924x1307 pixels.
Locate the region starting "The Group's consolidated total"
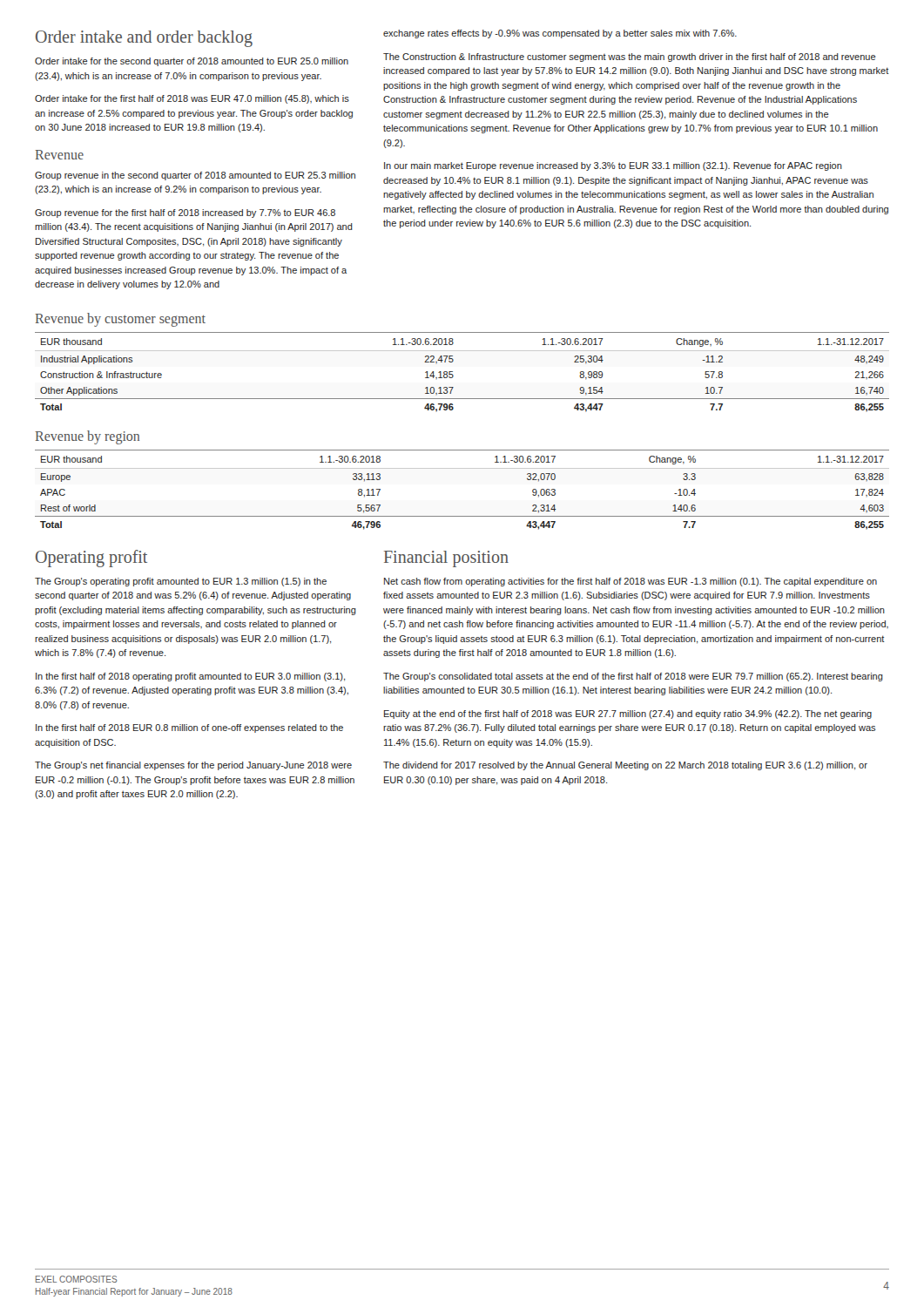pyautogui.click(x=636, y=683)
